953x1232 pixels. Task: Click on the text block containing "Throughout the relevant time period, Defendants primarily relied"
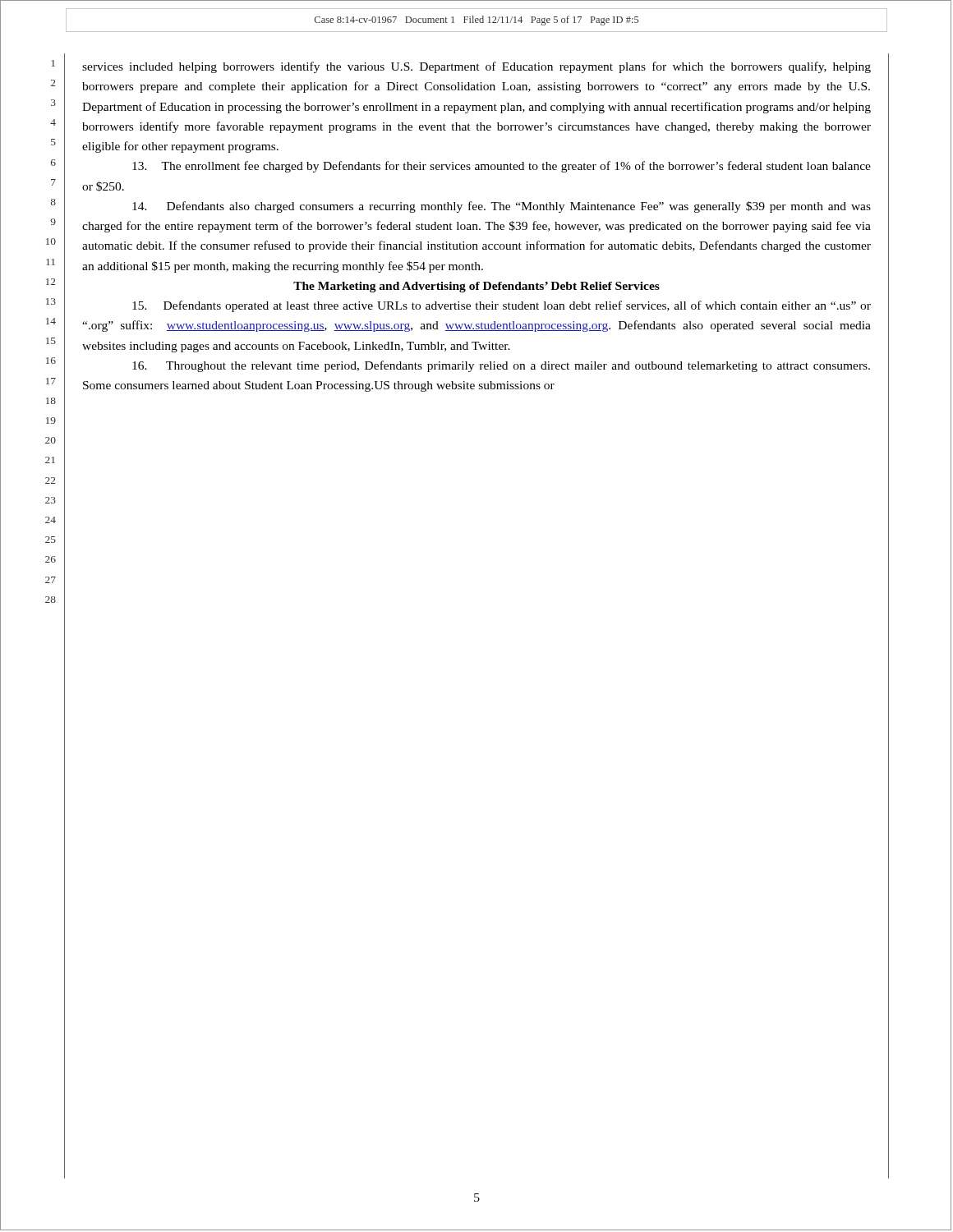point(476,375)
